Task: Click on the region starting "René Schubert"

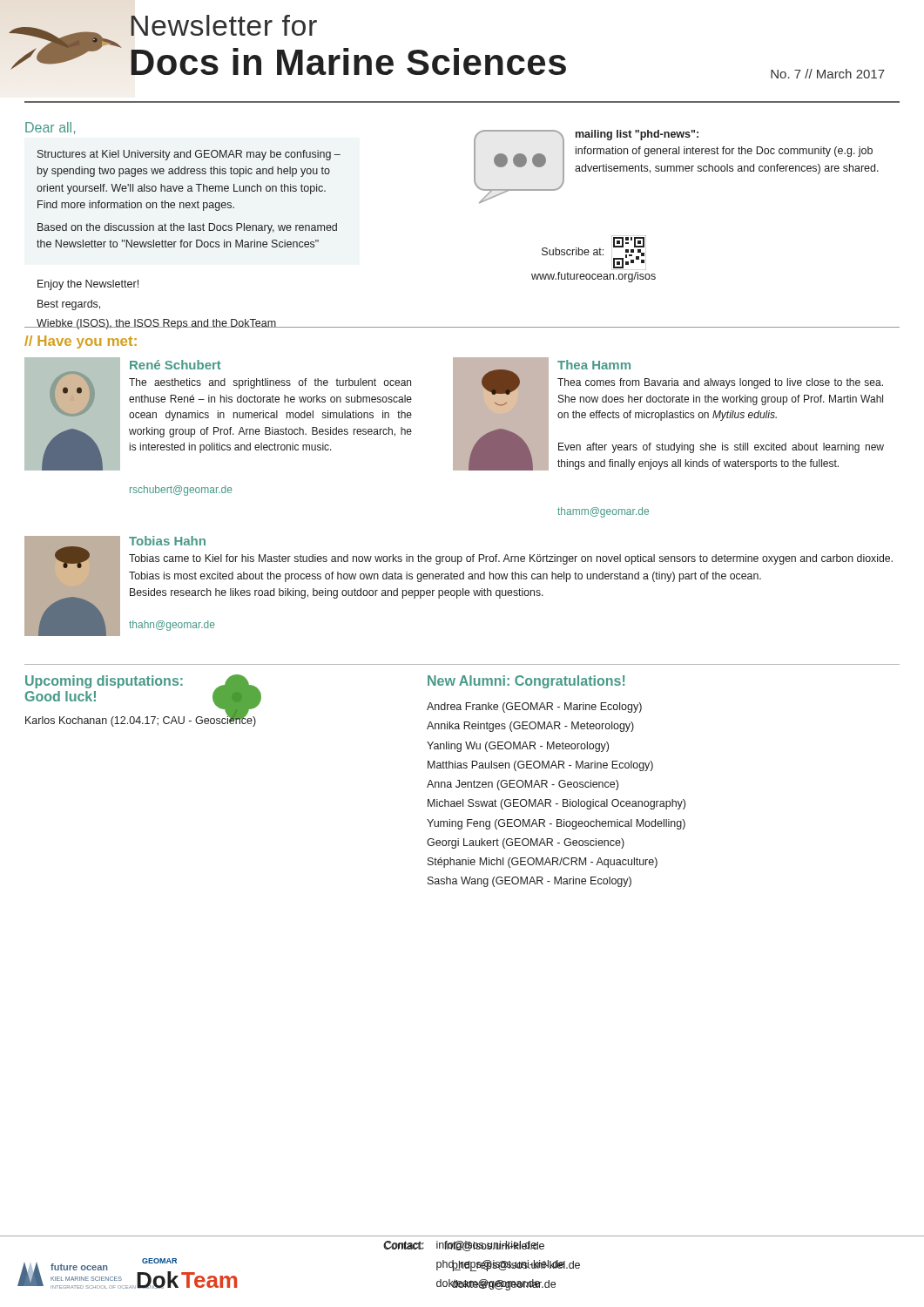Action: (x=175, y=365)
